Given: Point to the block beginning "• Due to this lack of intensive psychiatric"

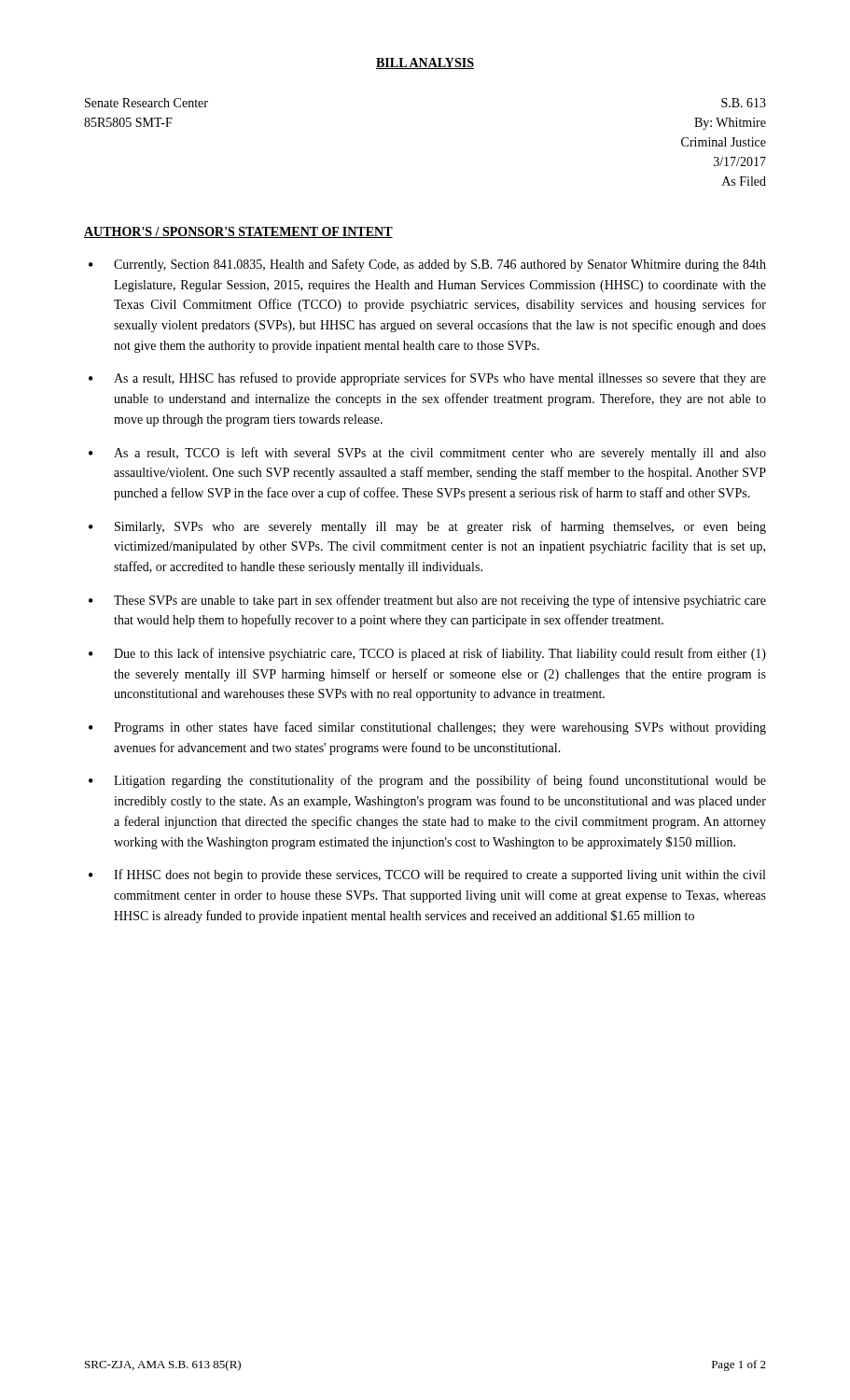Looking at the screenshot, I should [425, 674].
